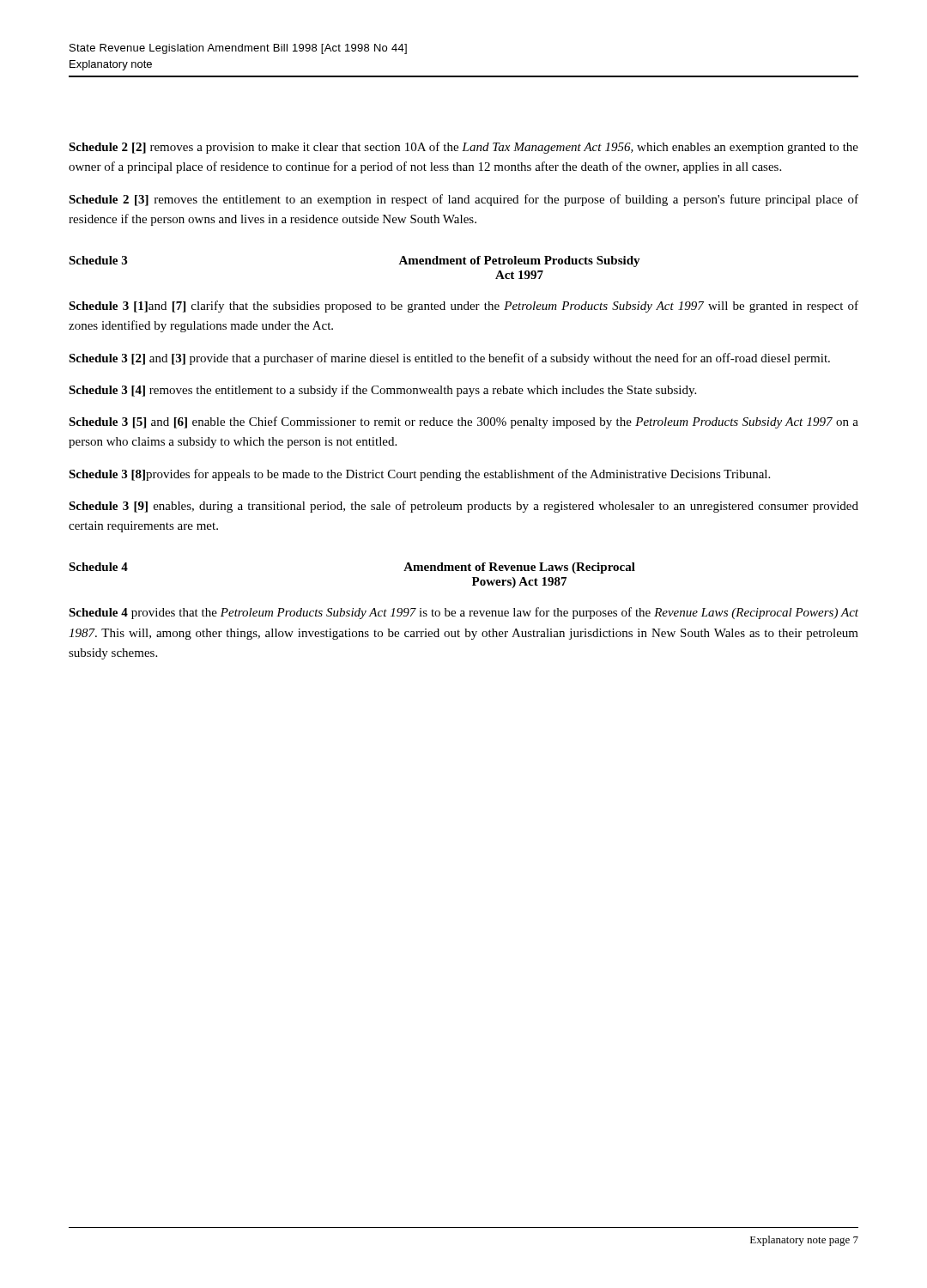
Task: Select the text starting "Schedule 2 [3] removes the entitlement"
Action: tap(464, 209)
